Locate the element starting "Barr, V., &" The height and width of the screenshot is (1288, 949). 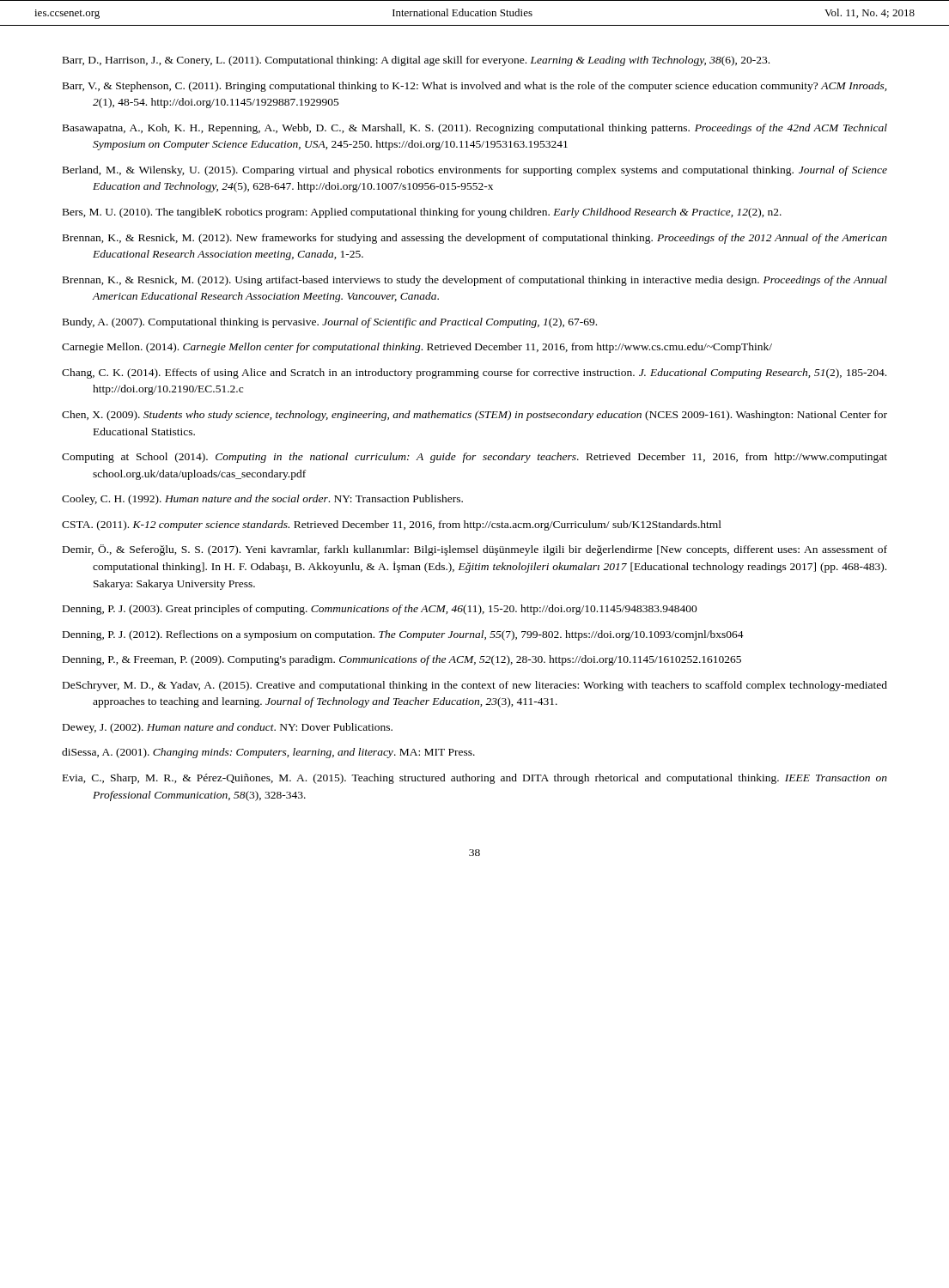474,94
